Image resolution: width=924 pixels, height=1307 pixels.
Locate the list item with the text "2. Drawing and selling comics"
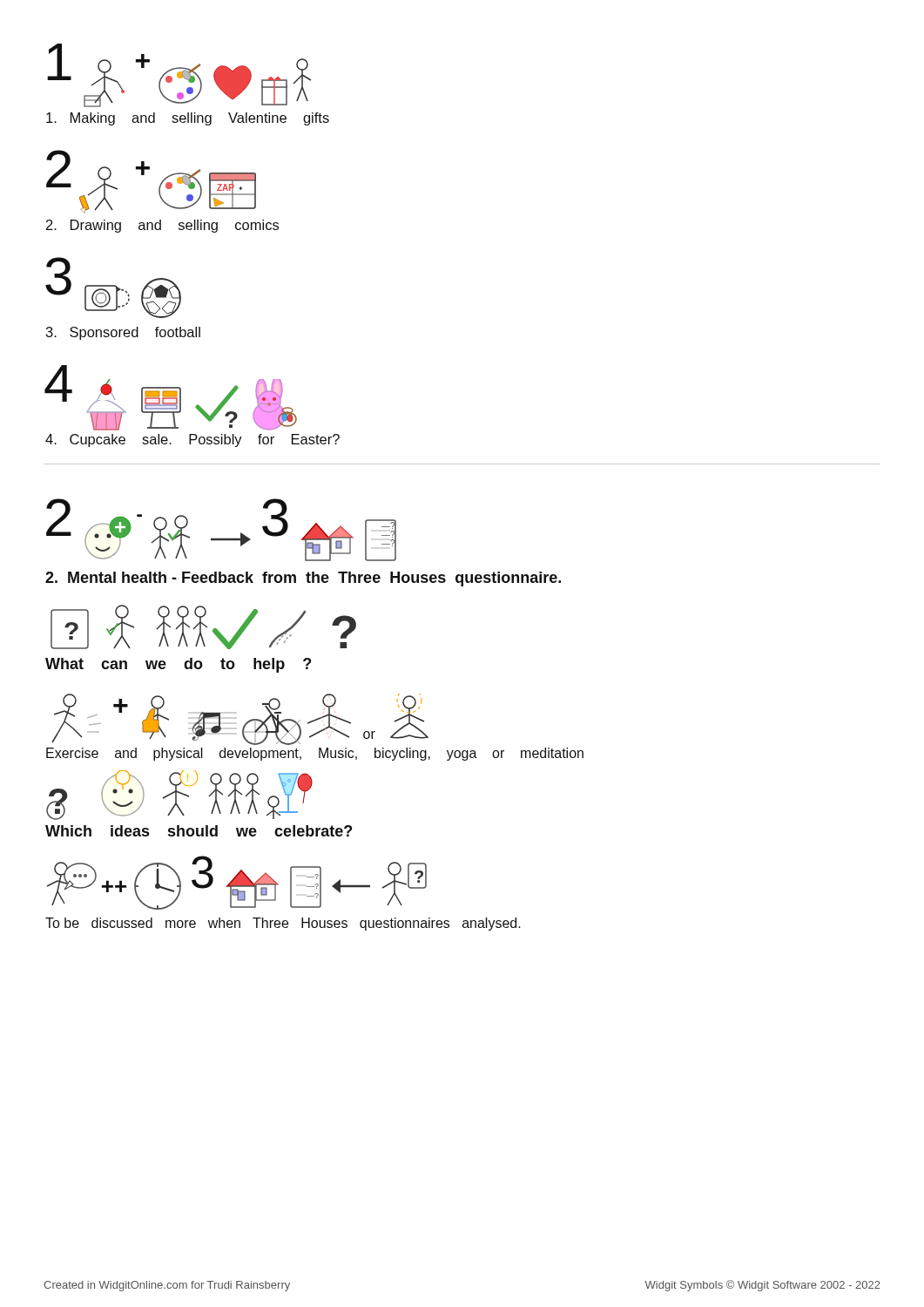point(162,225)
